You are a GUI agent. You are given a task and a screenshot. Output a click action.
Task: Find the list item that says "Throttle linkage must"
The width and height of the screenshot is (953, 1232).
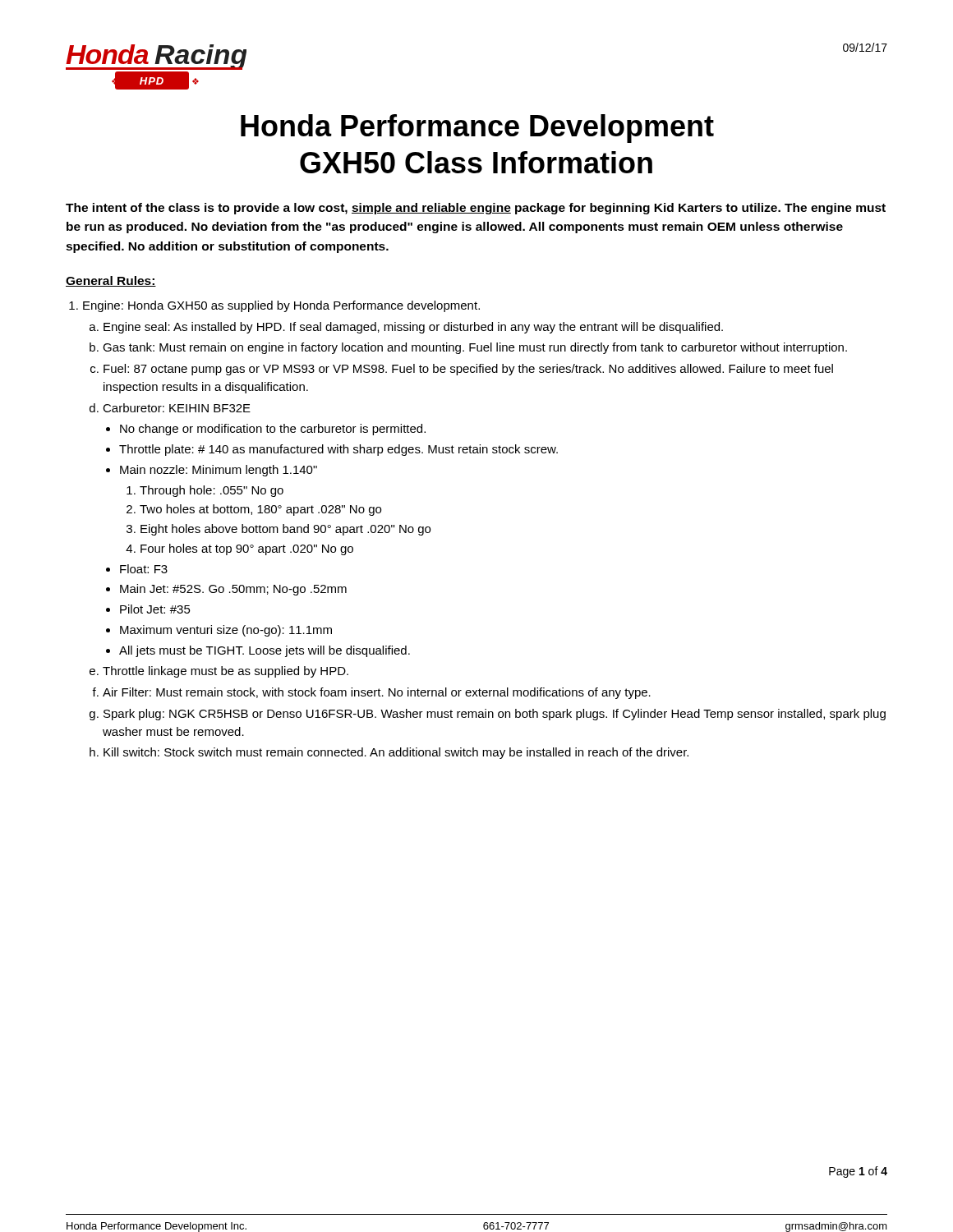click(x=226, y=671)
